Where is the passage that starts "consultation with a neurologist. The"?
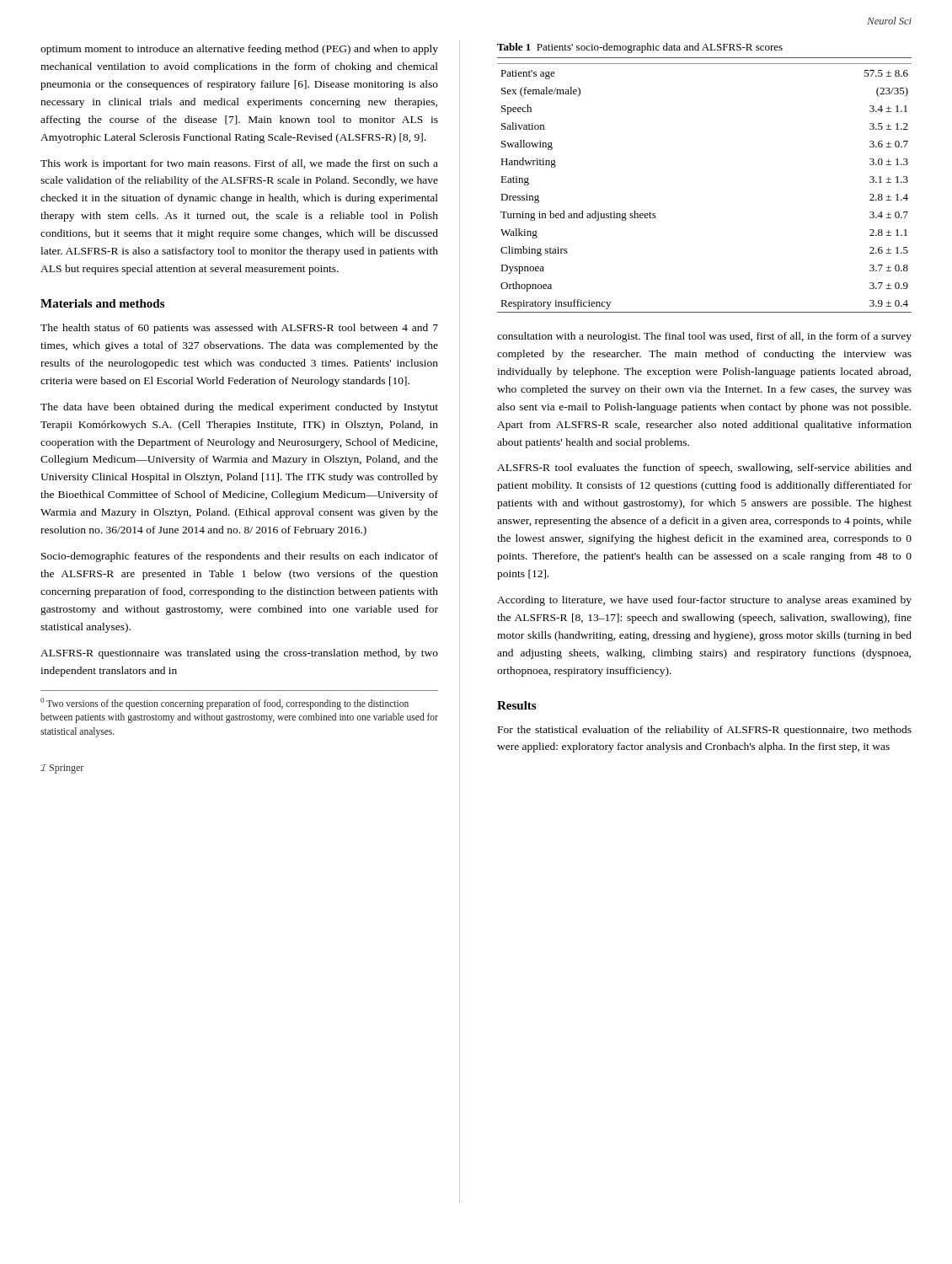 pos(704,504)
